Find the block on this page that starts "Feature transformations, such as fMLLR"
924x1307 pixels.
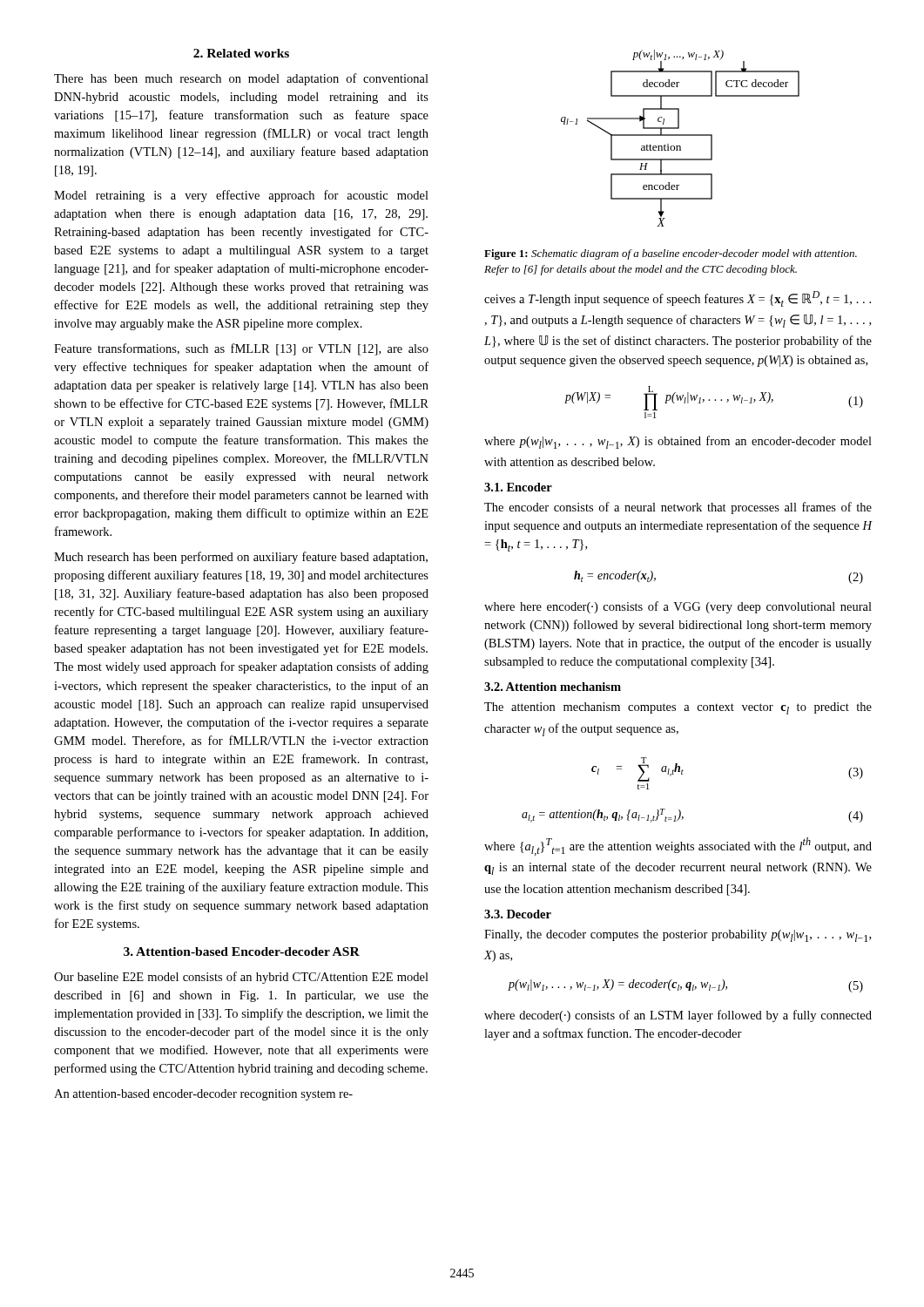pos(241,441)
